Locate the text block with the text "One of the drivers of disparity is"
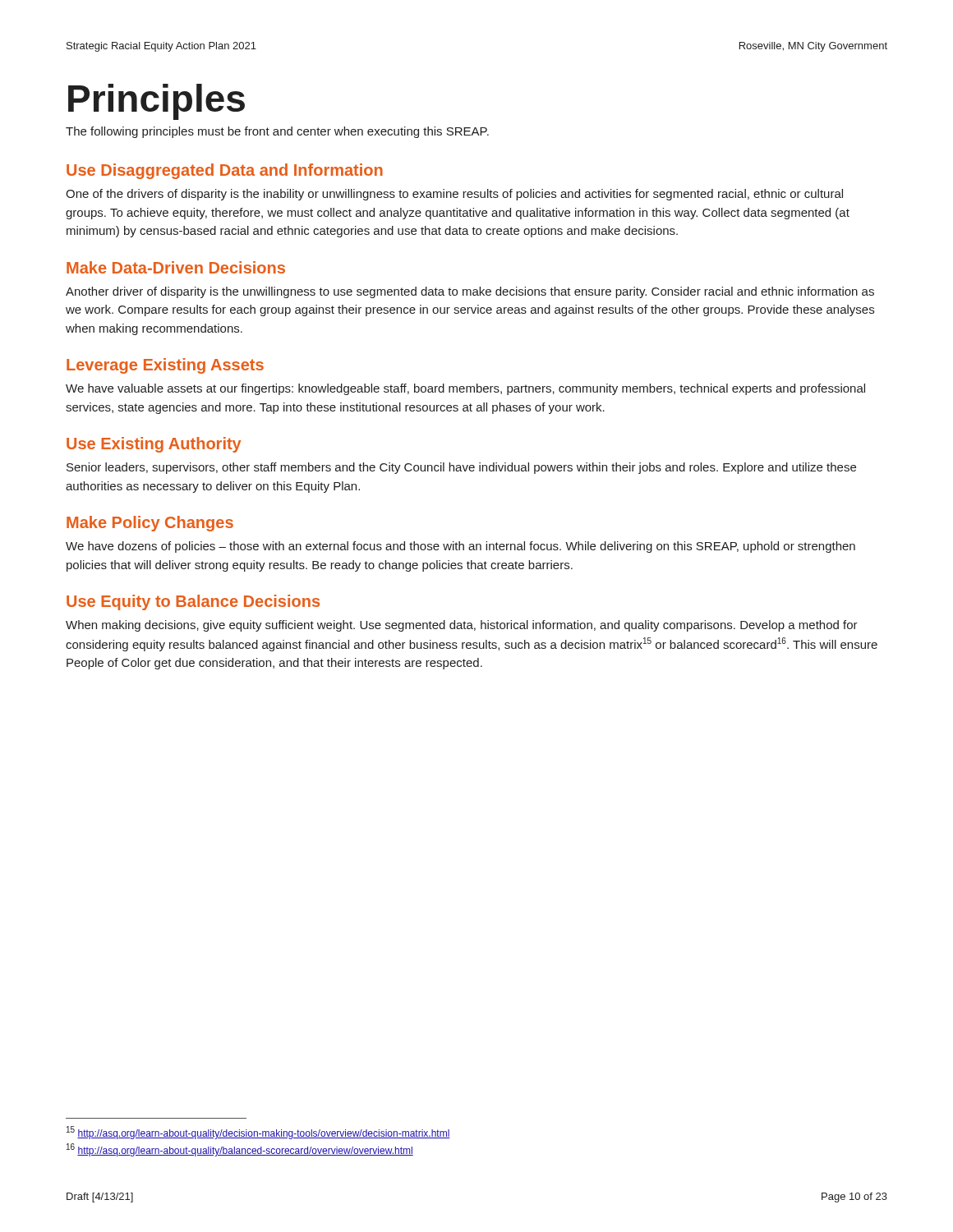This screenshot has width=953, height=1232. pos(458,212)
